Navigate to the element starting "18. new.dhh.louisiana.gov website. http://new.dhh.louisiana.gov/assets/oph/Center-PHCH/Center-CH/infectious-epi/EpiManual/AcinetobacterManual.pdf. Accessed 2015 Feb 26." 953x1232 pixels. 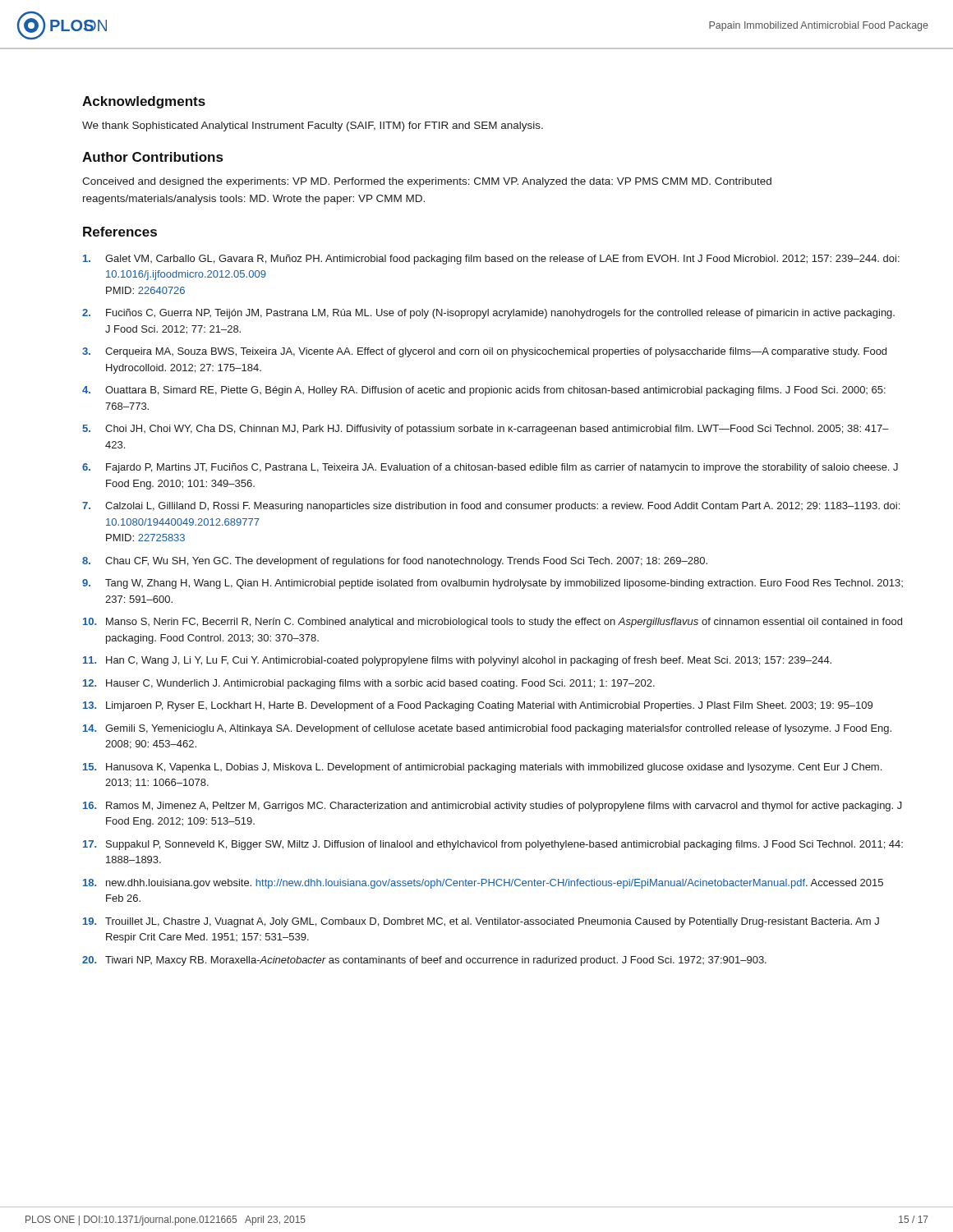[493, 890]
